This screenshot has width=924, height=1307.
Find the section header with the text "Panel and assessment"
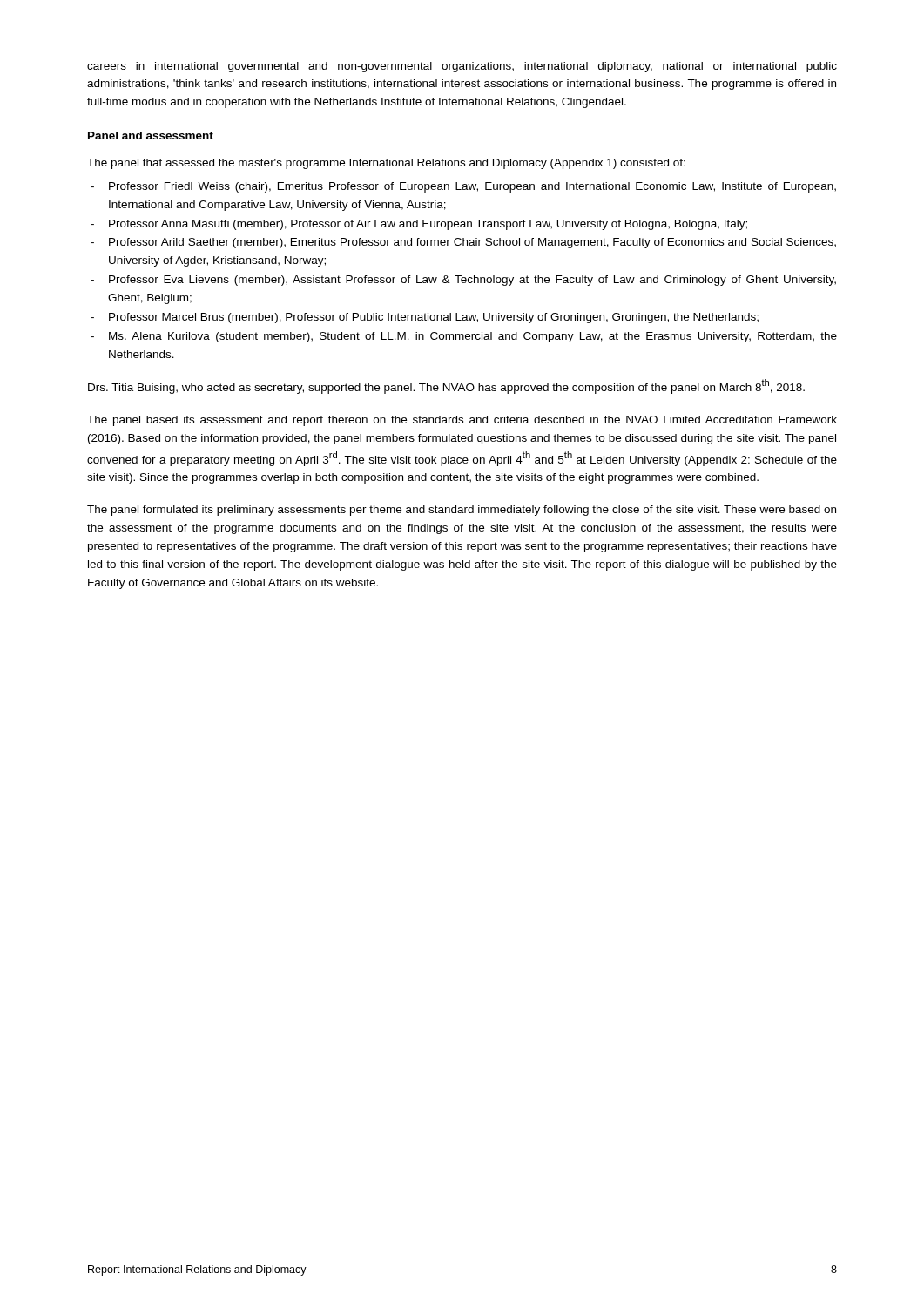coord(151,135)
